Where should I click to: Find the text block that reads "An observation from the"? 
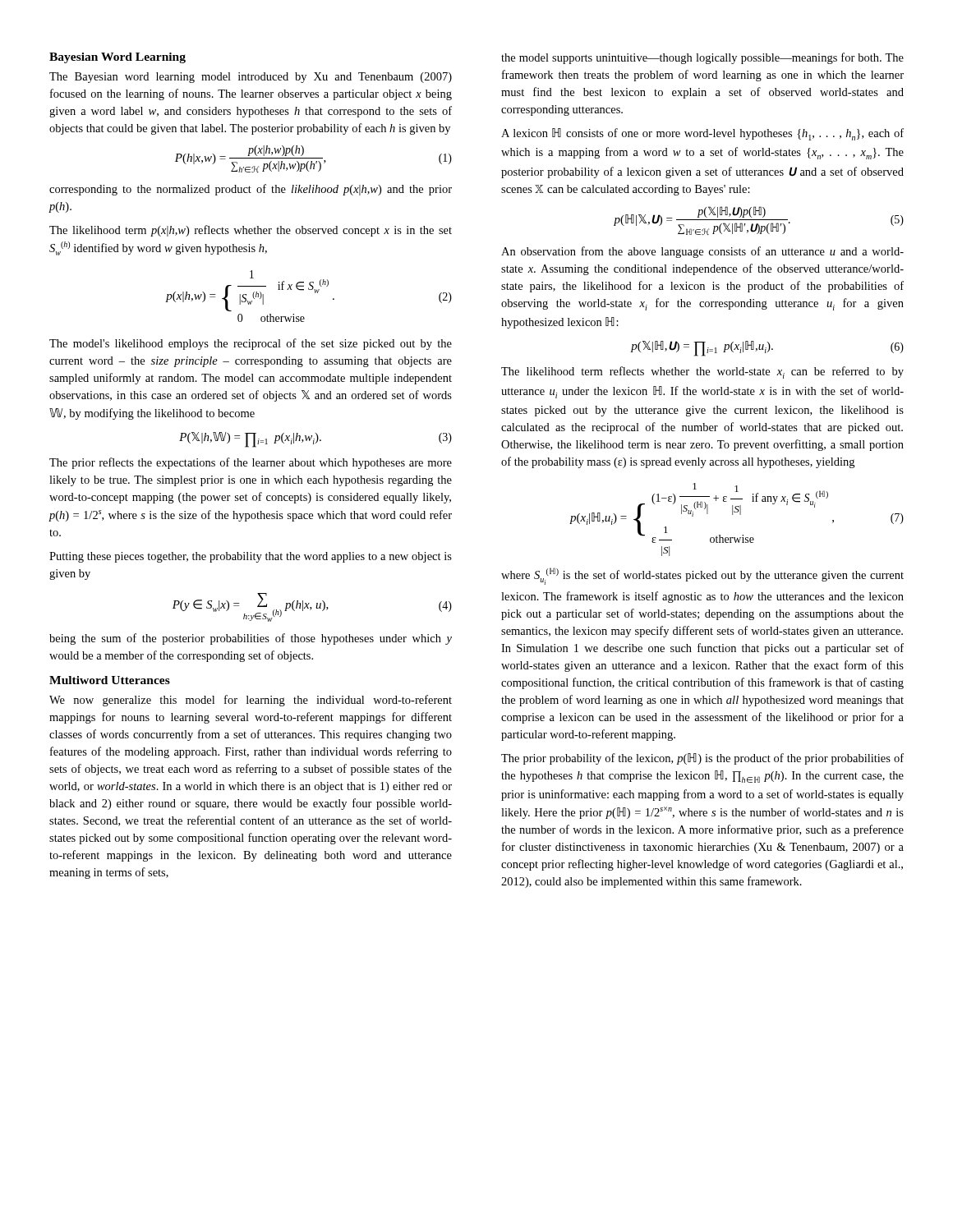tap(702, 287)
